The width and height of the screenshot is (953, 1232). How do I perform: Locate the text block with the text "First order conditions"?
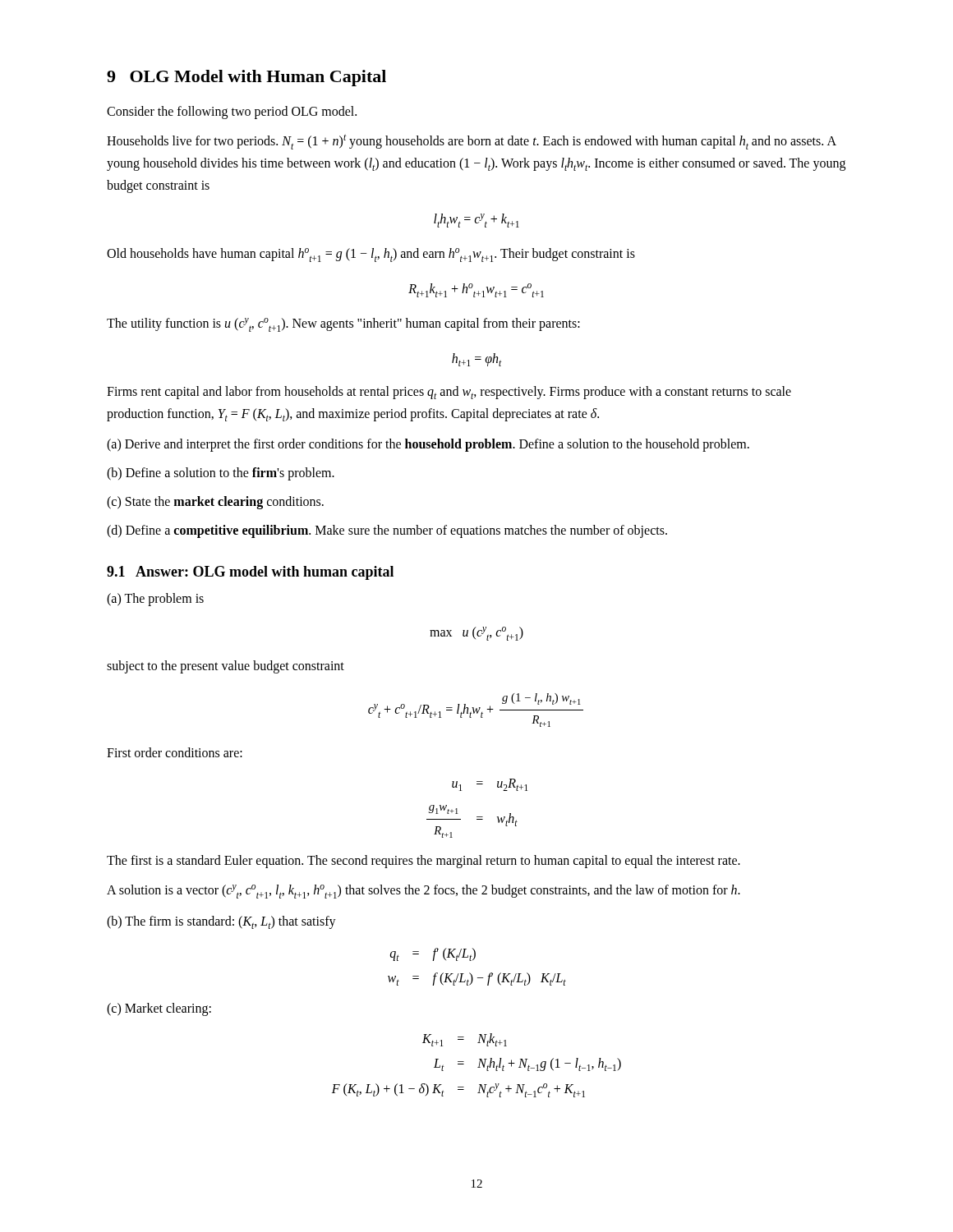175,752
